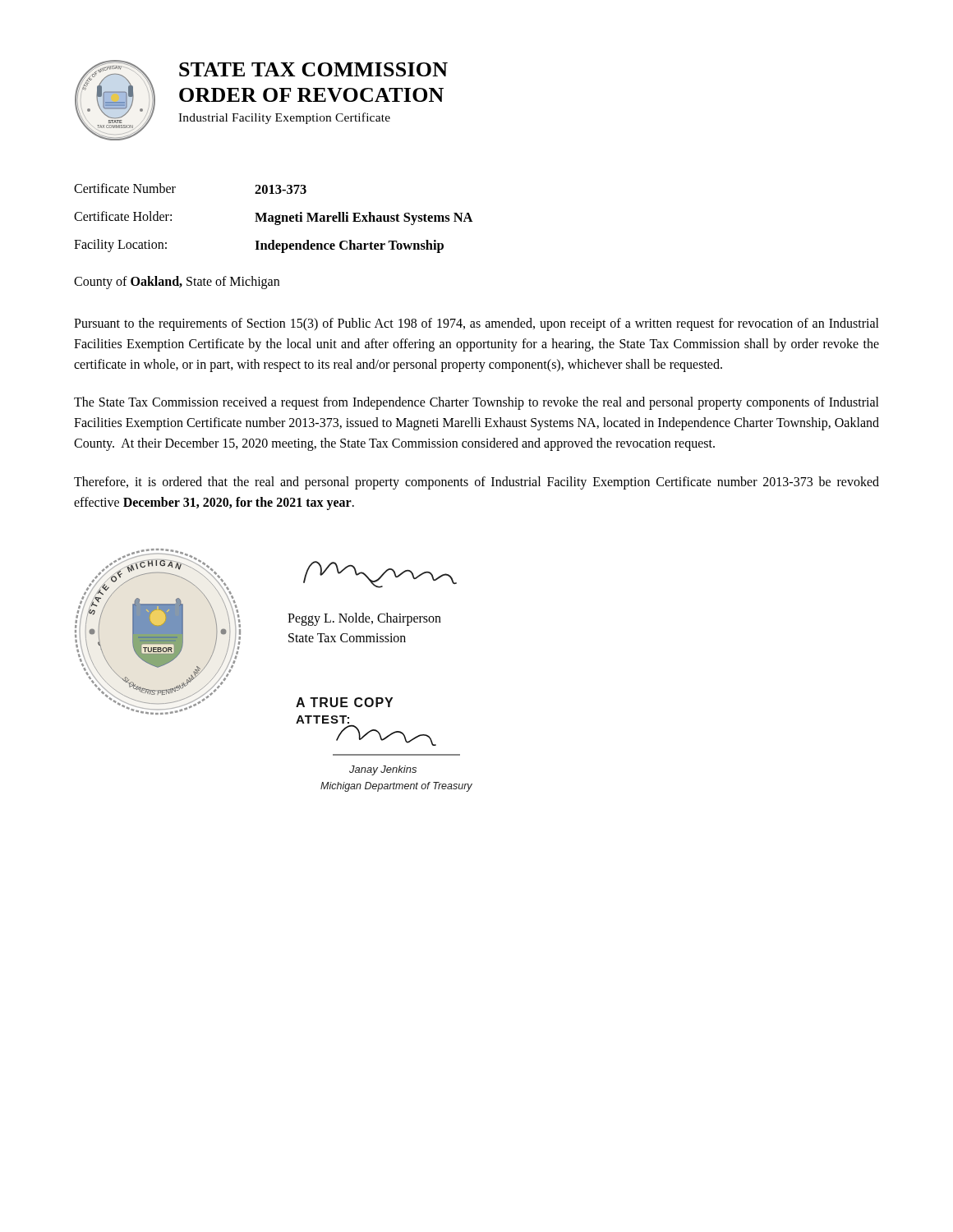
Task: Point to the text starting "County of Oakland,"
Action: tap(177, 281)
